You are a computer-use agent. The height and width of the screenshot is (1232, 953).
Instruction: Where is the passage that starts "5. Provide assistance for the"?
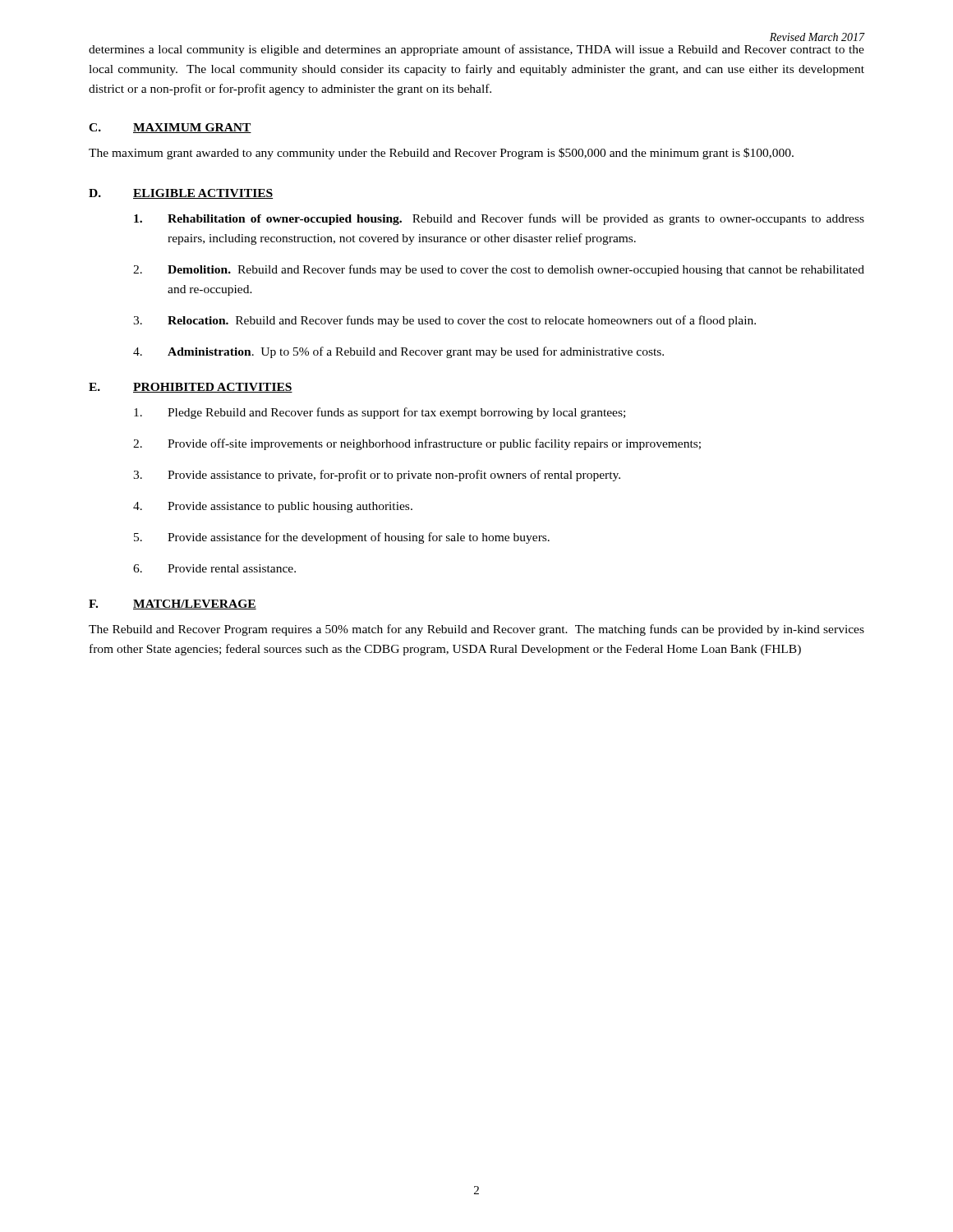499,537
